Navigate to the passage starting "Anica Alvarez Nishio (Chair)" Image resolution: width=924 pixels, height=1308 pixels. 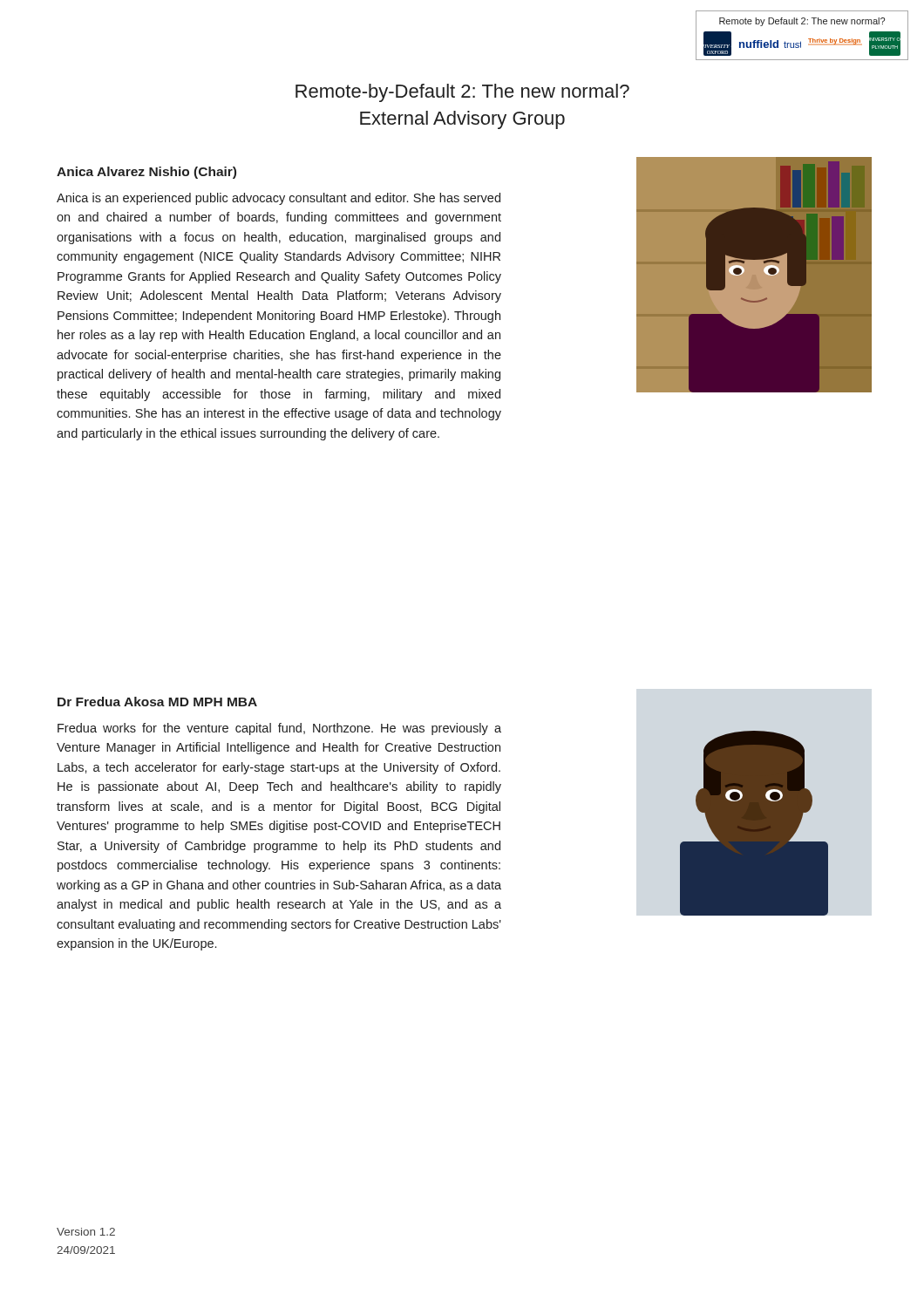point(147,171)
